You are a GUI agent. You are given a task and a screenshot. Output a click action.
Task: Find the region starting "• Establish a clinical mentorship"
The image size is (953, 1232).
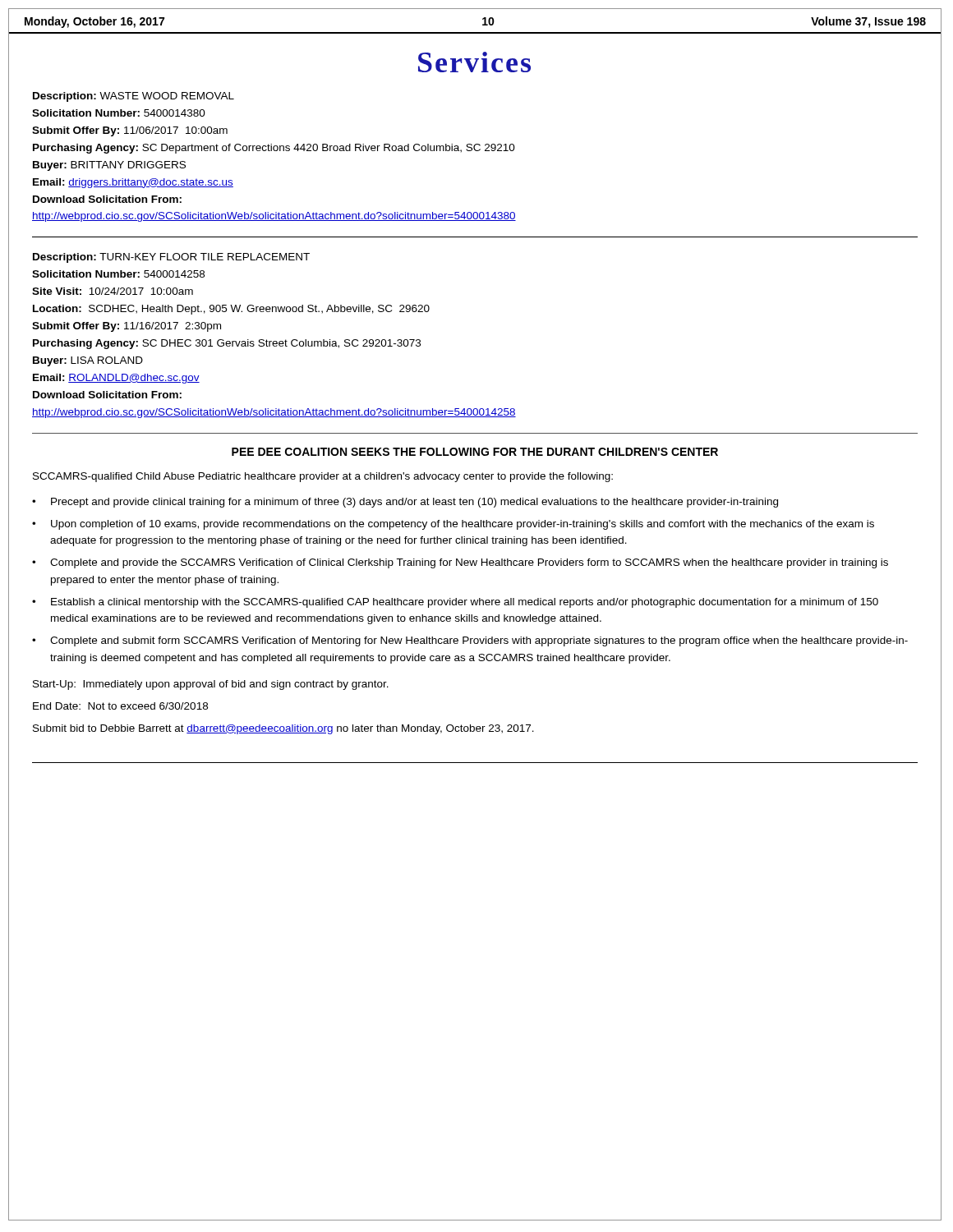point(475,610)
